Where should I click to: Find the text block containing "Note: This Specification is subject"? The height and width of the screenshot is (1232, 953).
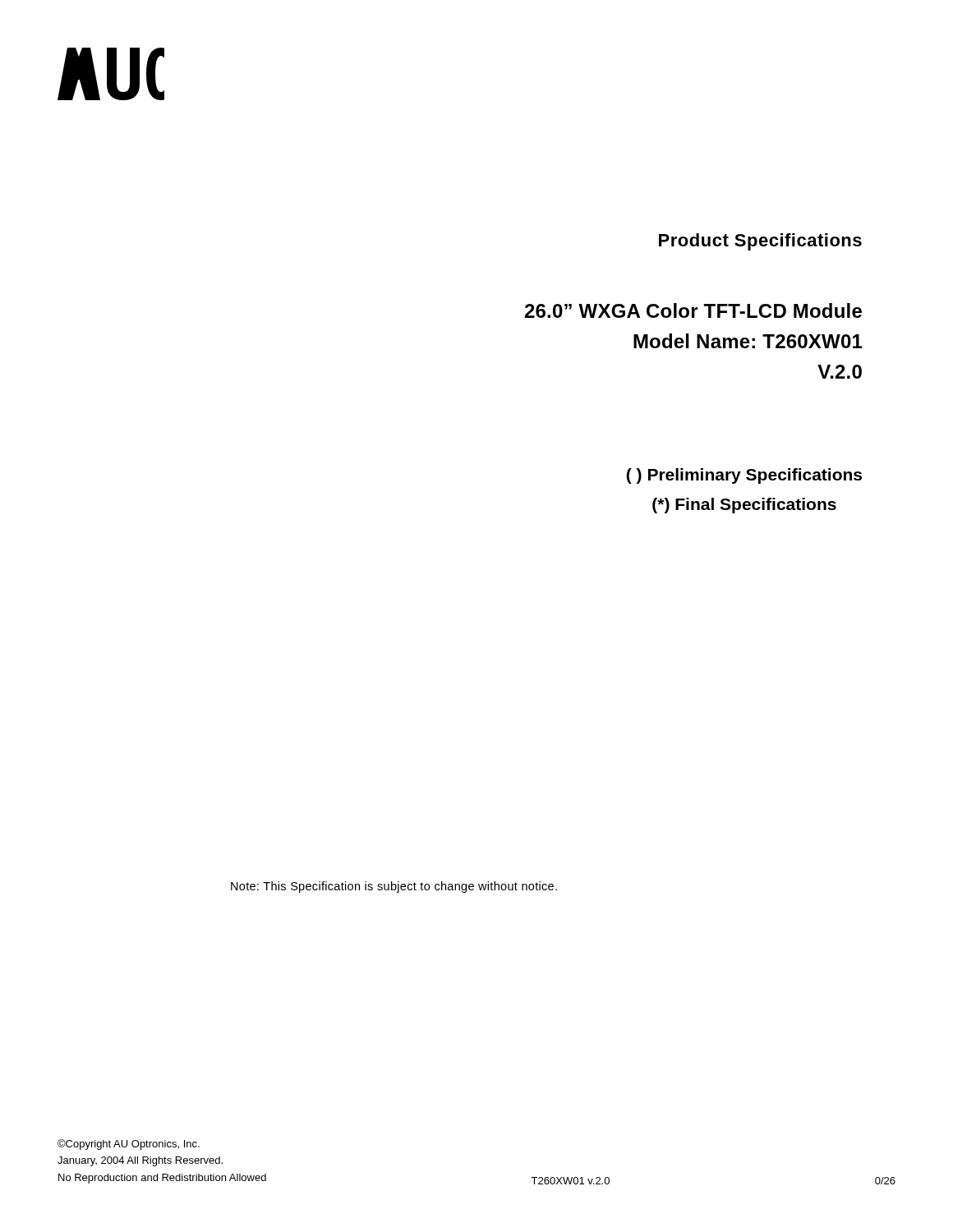point(394,886)
